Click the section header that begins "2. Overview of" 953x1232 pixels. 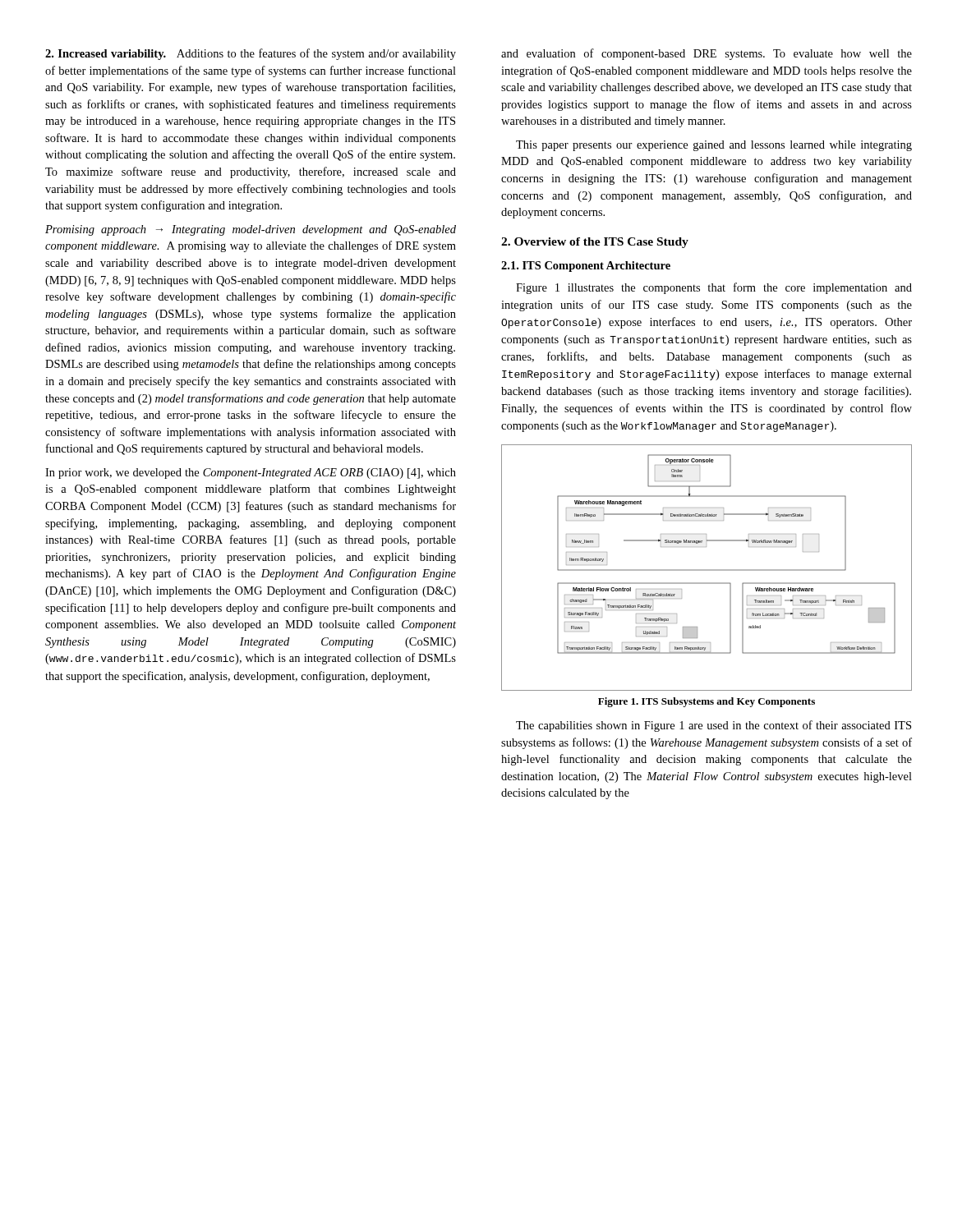[595, 241]
